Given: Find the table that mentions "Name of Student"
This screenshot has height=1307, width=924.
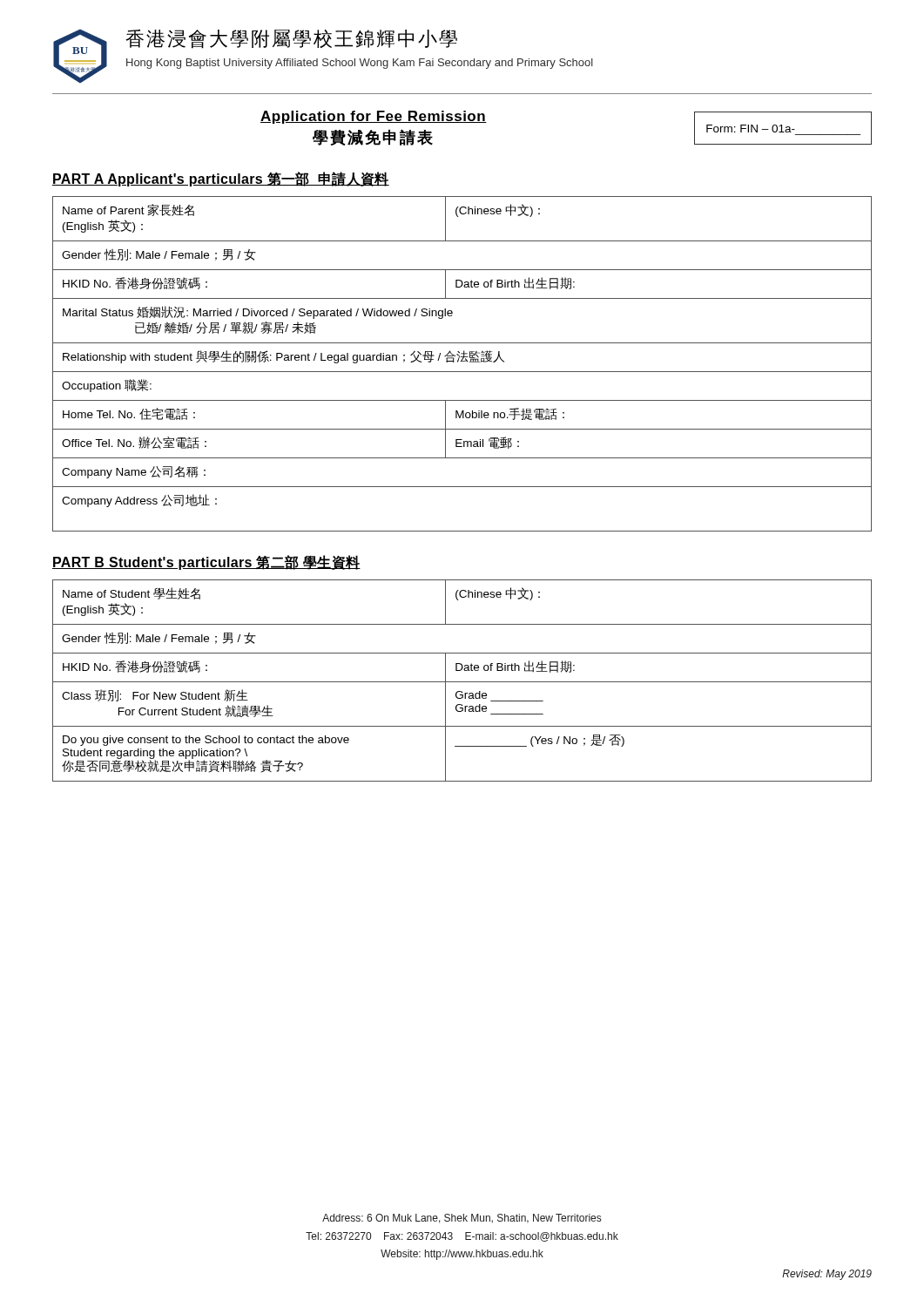Looking at the screenshot, I should 462,680.
